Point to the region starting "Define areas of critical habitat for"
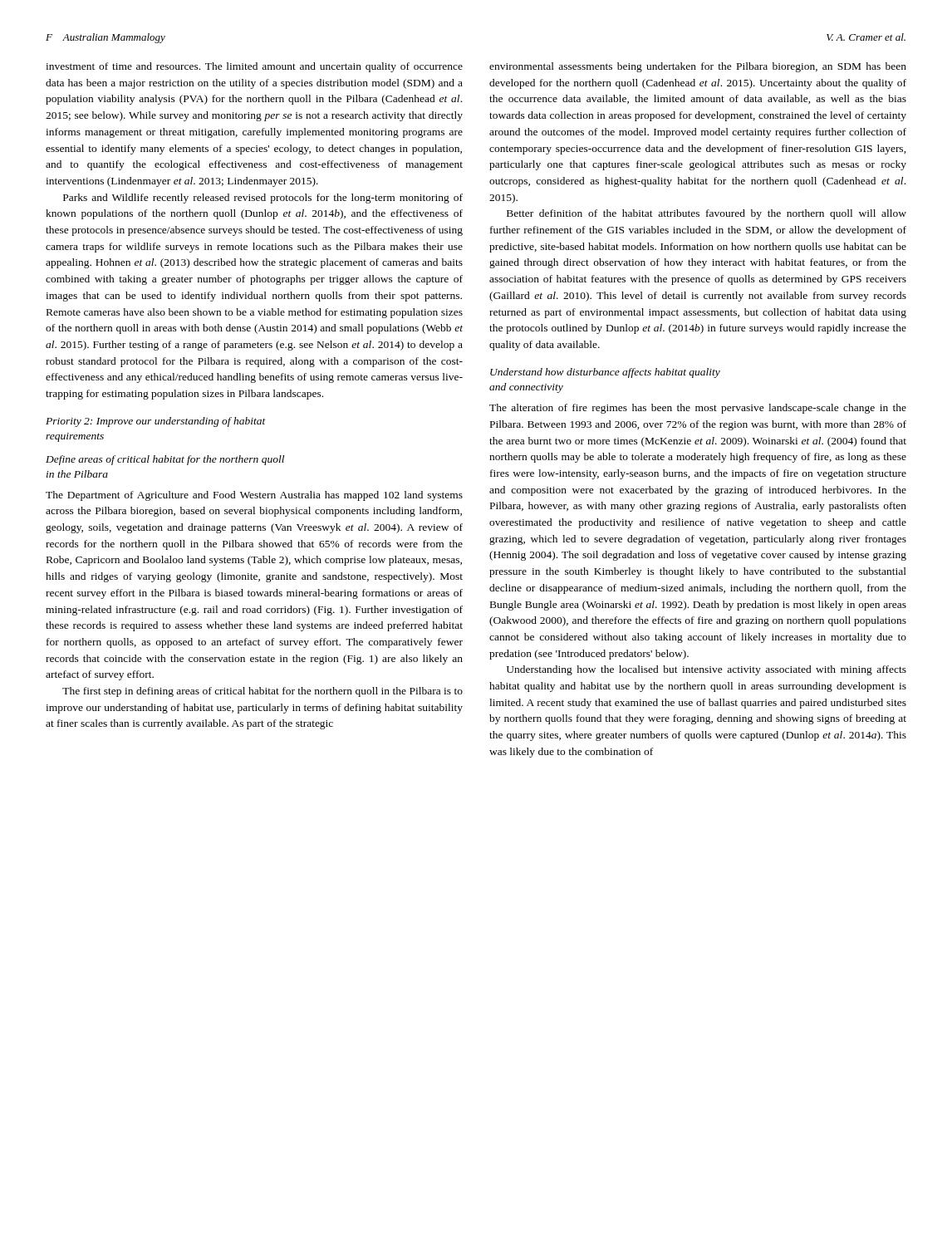 254,467
